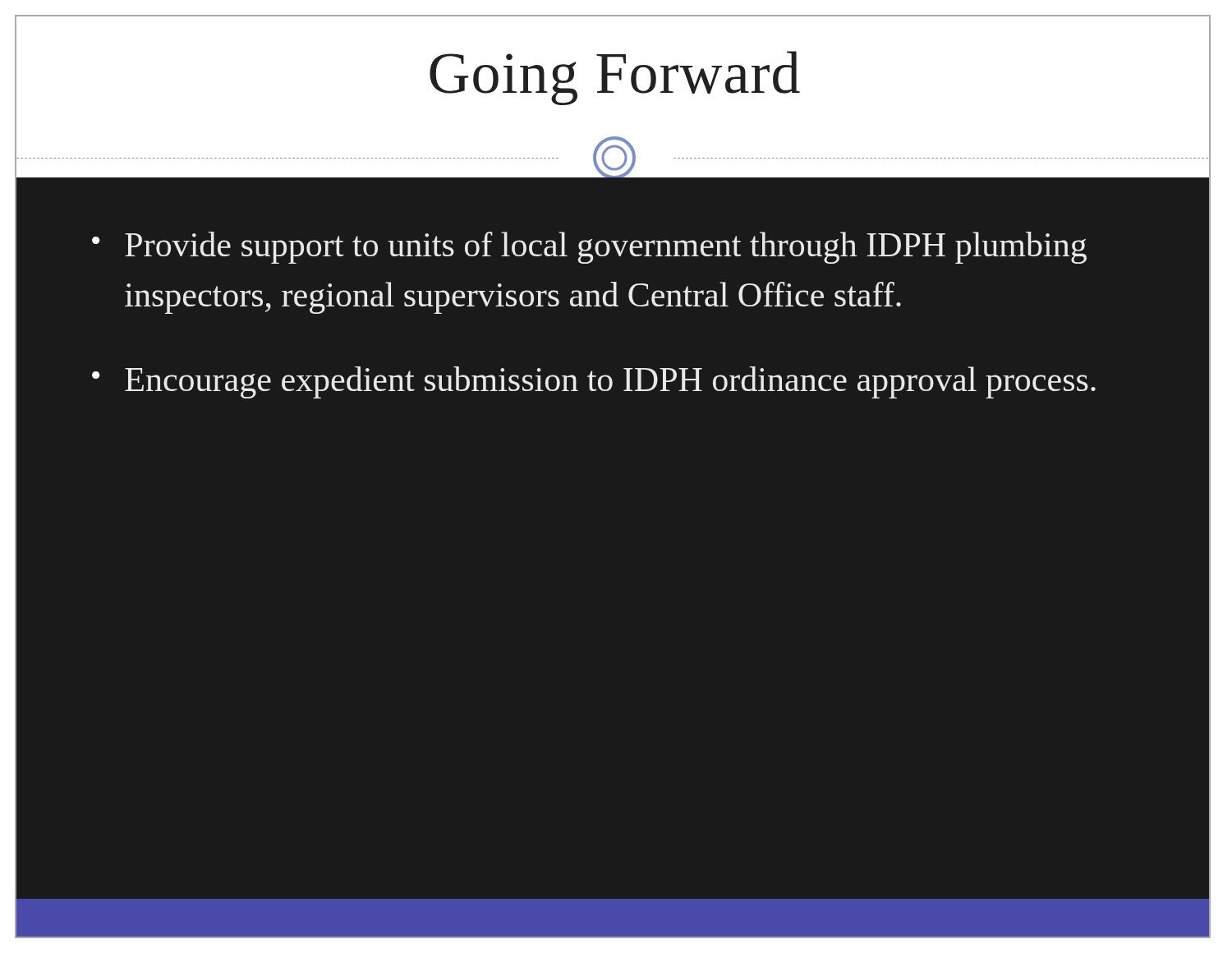Select the list item that reads "• Encourage expedient submission to IDPH"
This screenshot has height=953, width=1232.
coord(594,380)
